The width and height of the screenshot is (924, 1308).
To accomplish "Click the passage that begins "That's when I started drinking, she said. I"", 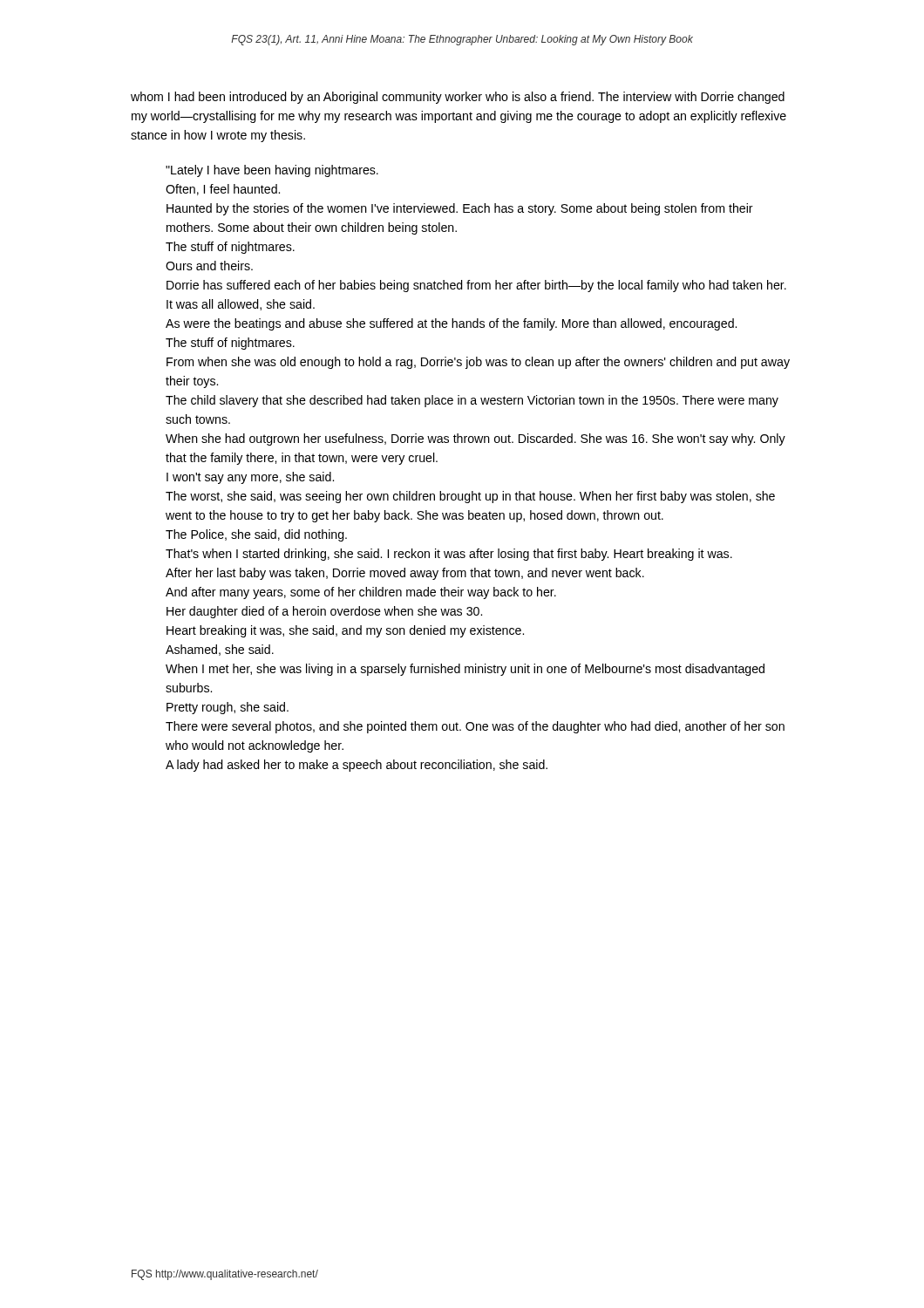I will [x=479, y=554].
